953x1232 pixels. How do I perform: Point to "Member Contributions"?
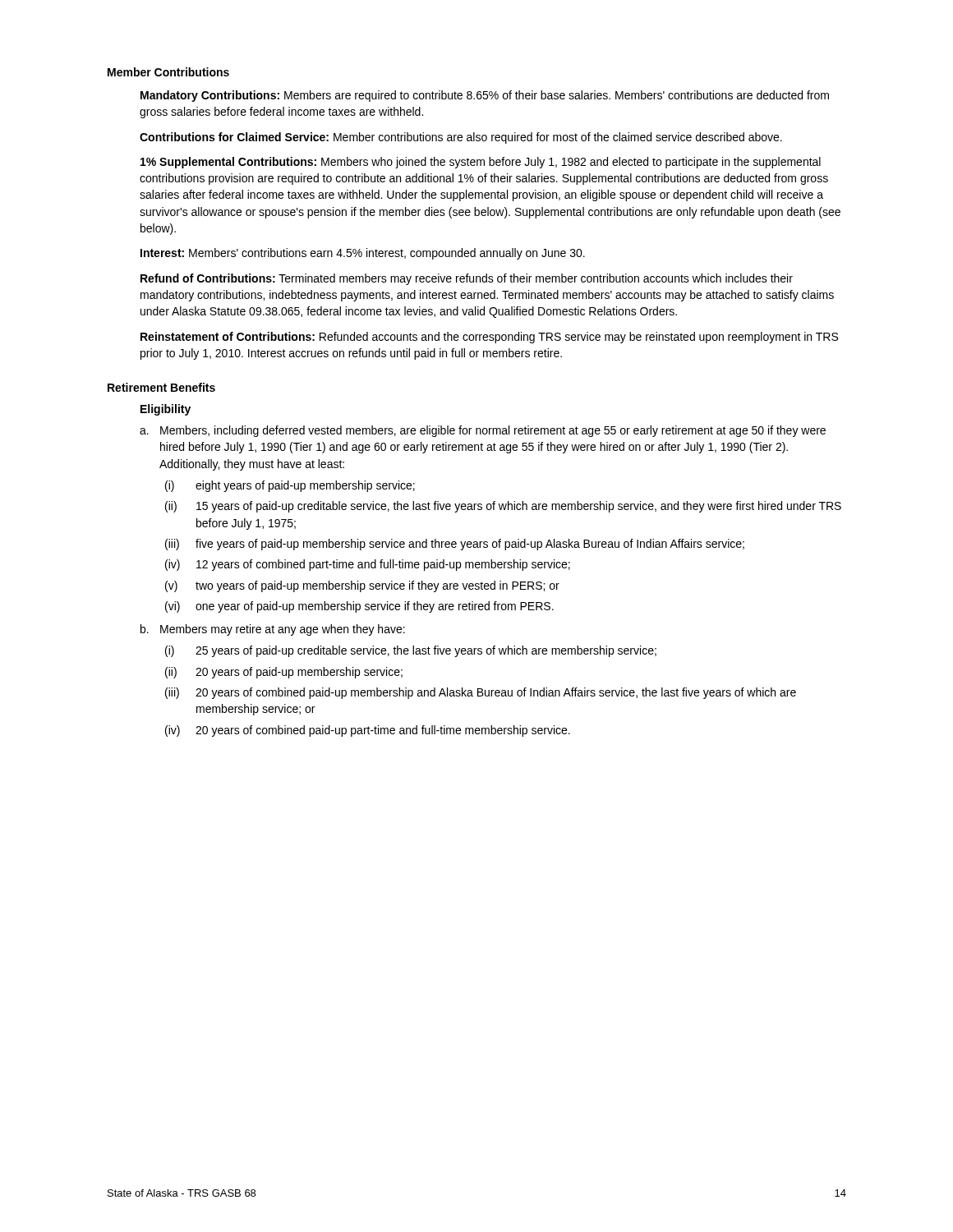(168, 72)
